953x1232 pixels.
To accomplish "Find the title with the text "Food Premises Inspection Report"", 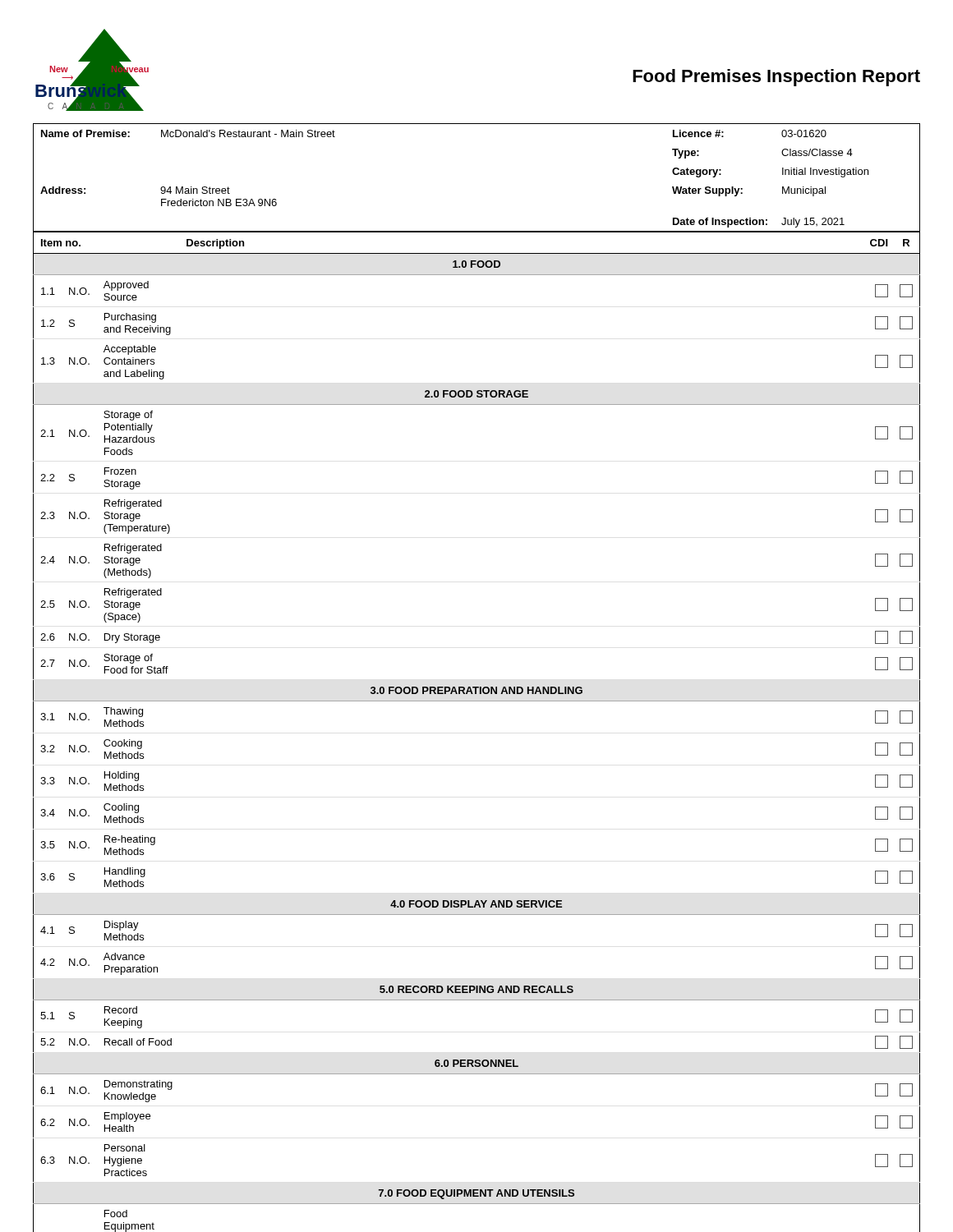I will click(776, 76).
